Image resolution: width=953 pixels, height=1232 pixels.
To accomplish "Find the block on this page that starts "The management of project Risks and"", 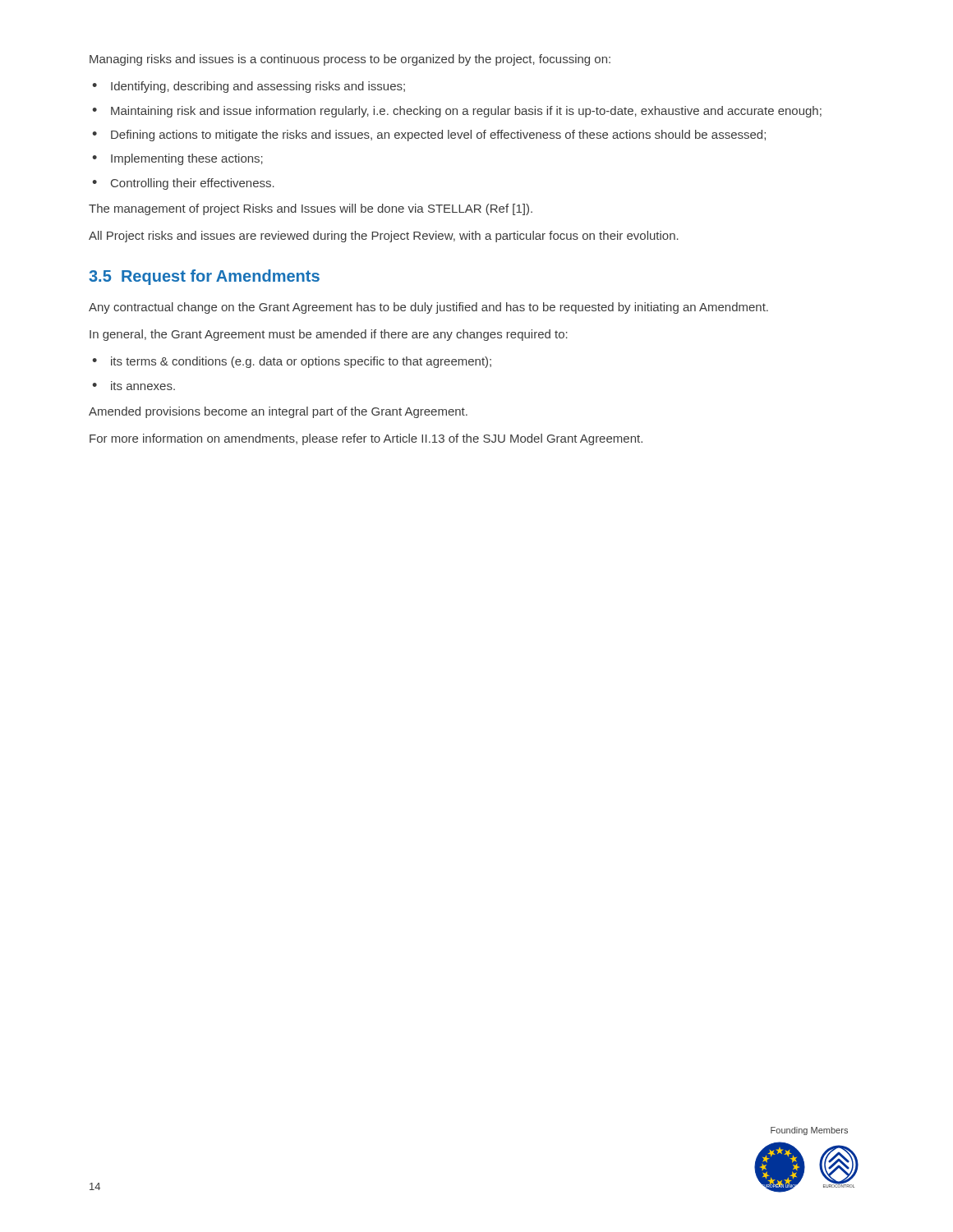I will tap(311, 208).
